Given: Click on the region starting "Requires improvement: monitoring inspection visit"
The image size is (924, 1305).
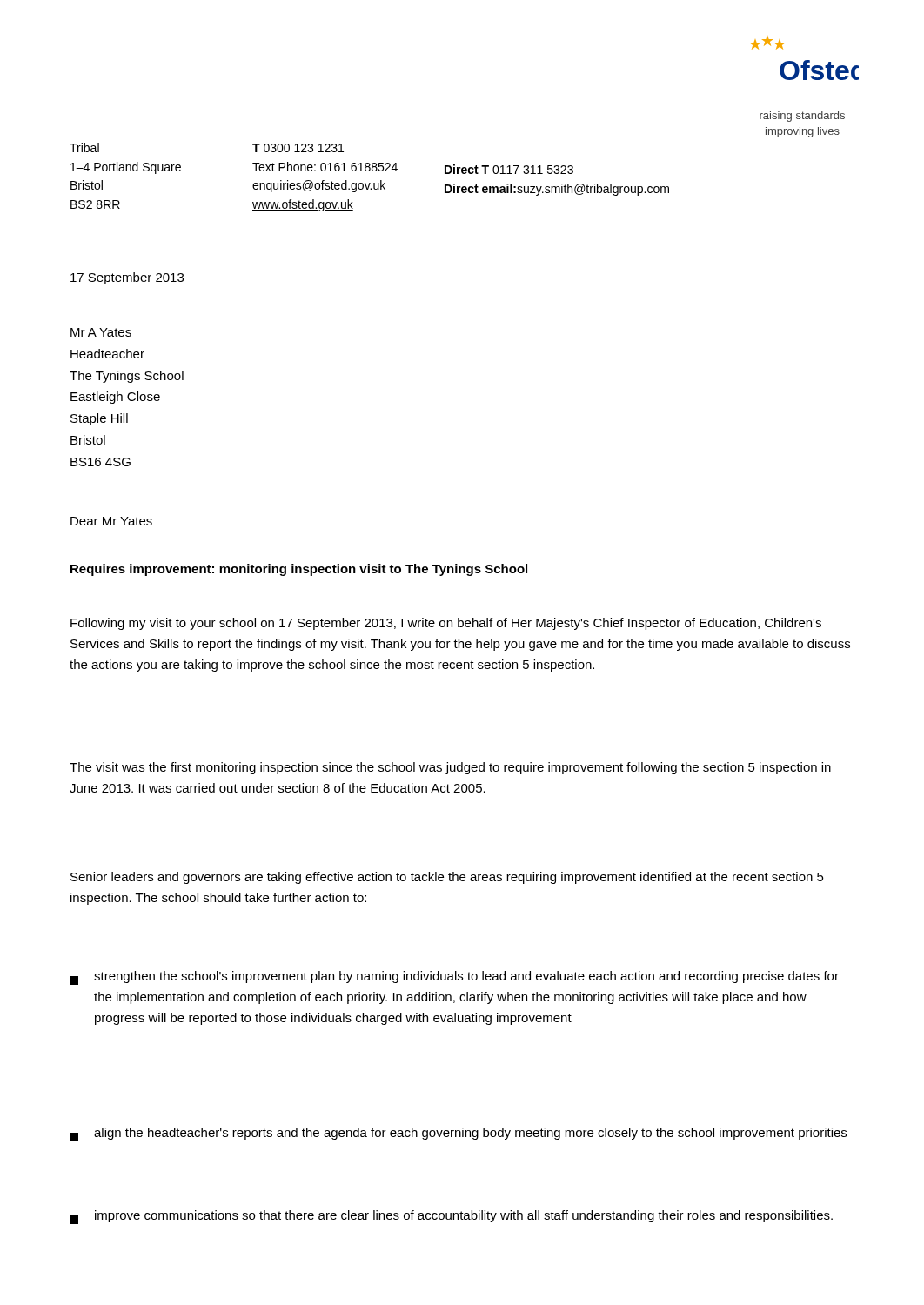Looking at the screenshot, I should (299, 569).
